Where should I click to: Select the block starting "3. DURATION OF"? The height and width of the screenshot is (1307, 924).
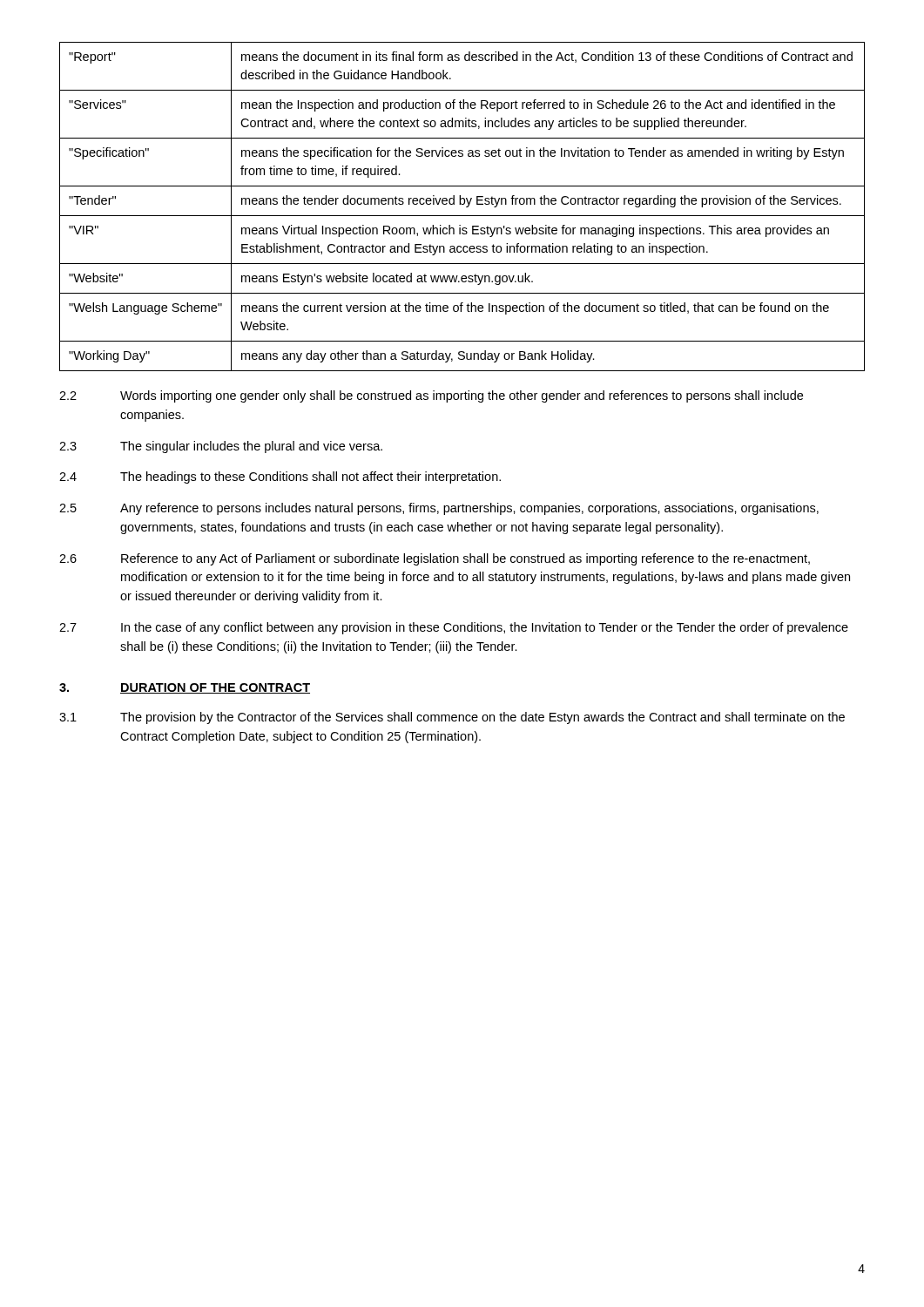click(185, 688)
